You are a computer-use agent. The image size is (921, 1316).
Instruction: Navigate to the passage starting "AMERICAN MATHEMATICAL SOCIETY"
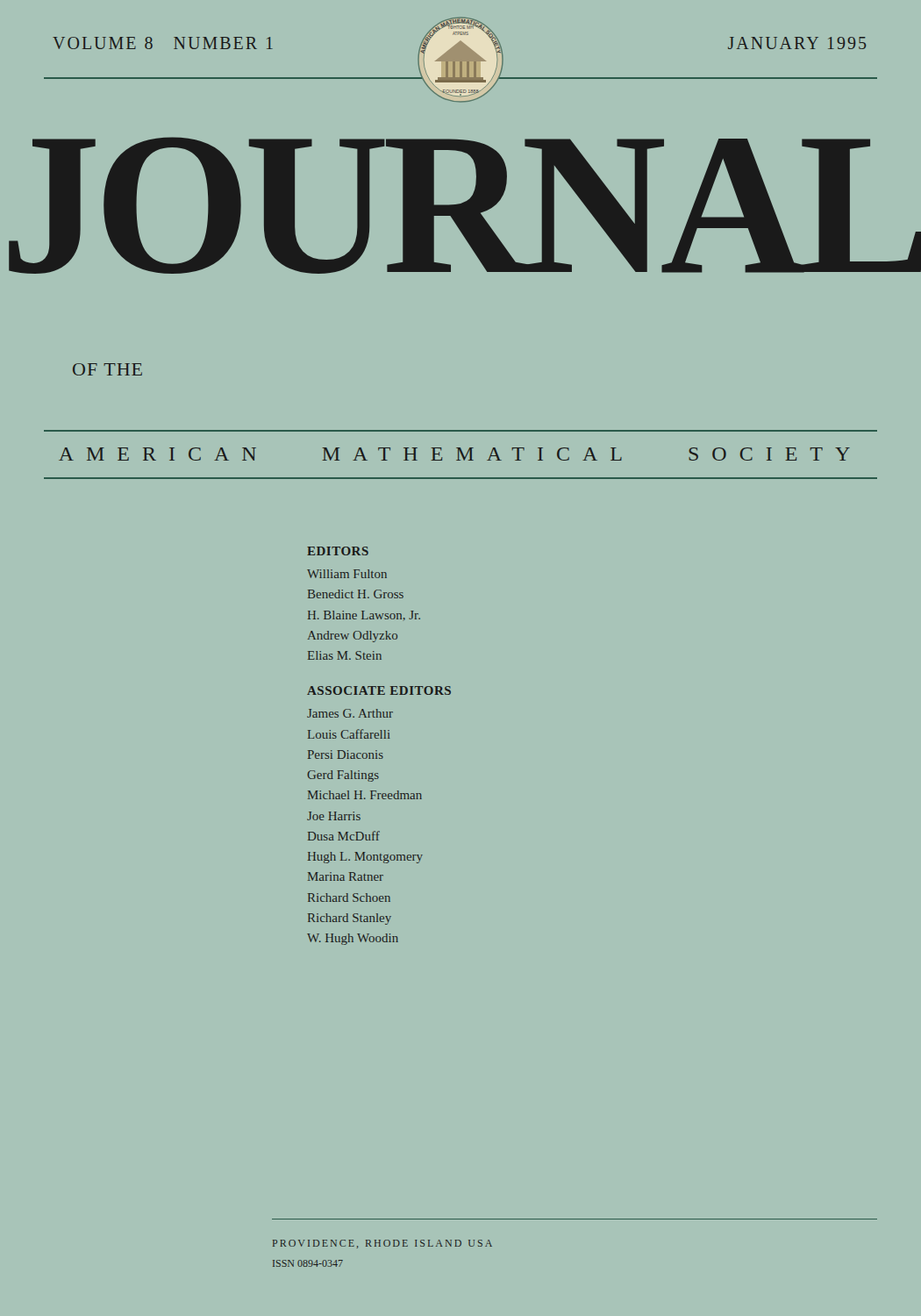[460, 454]
